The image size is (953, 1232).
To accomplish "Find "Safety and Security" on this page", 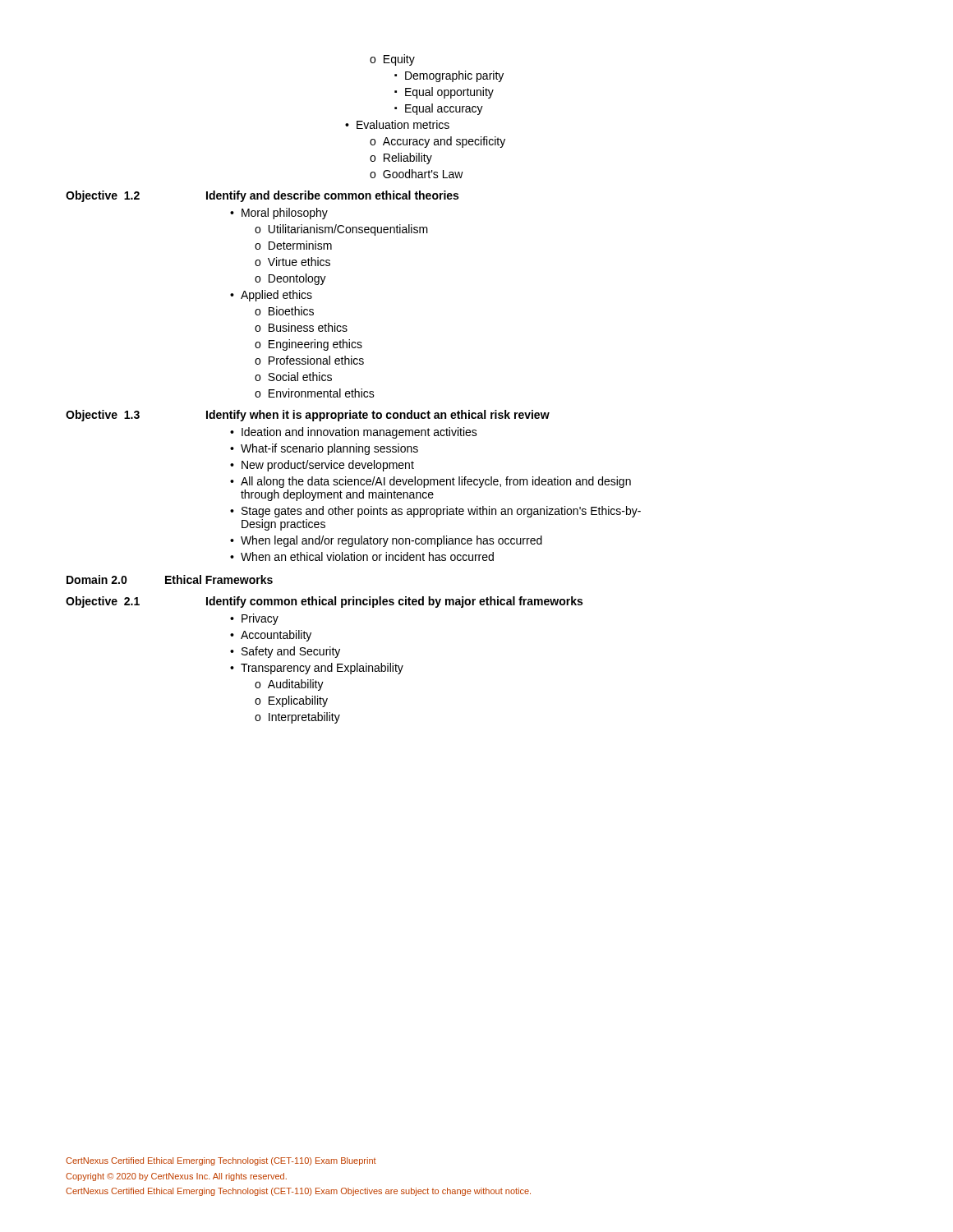I will tap(285, 652).
